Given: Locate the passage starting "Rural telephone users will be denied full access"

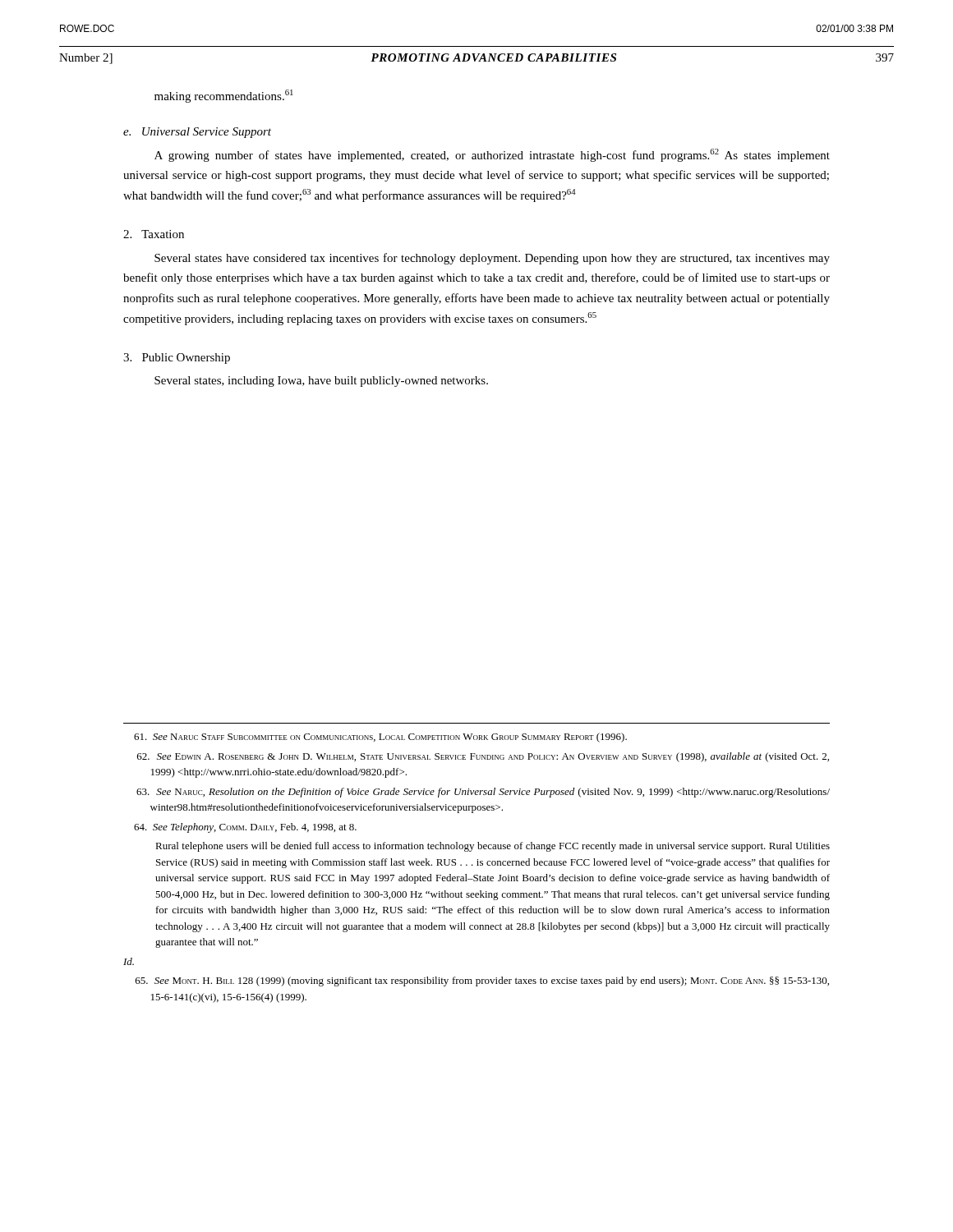Looking at the screenshot, I should [x=493, y=894].
